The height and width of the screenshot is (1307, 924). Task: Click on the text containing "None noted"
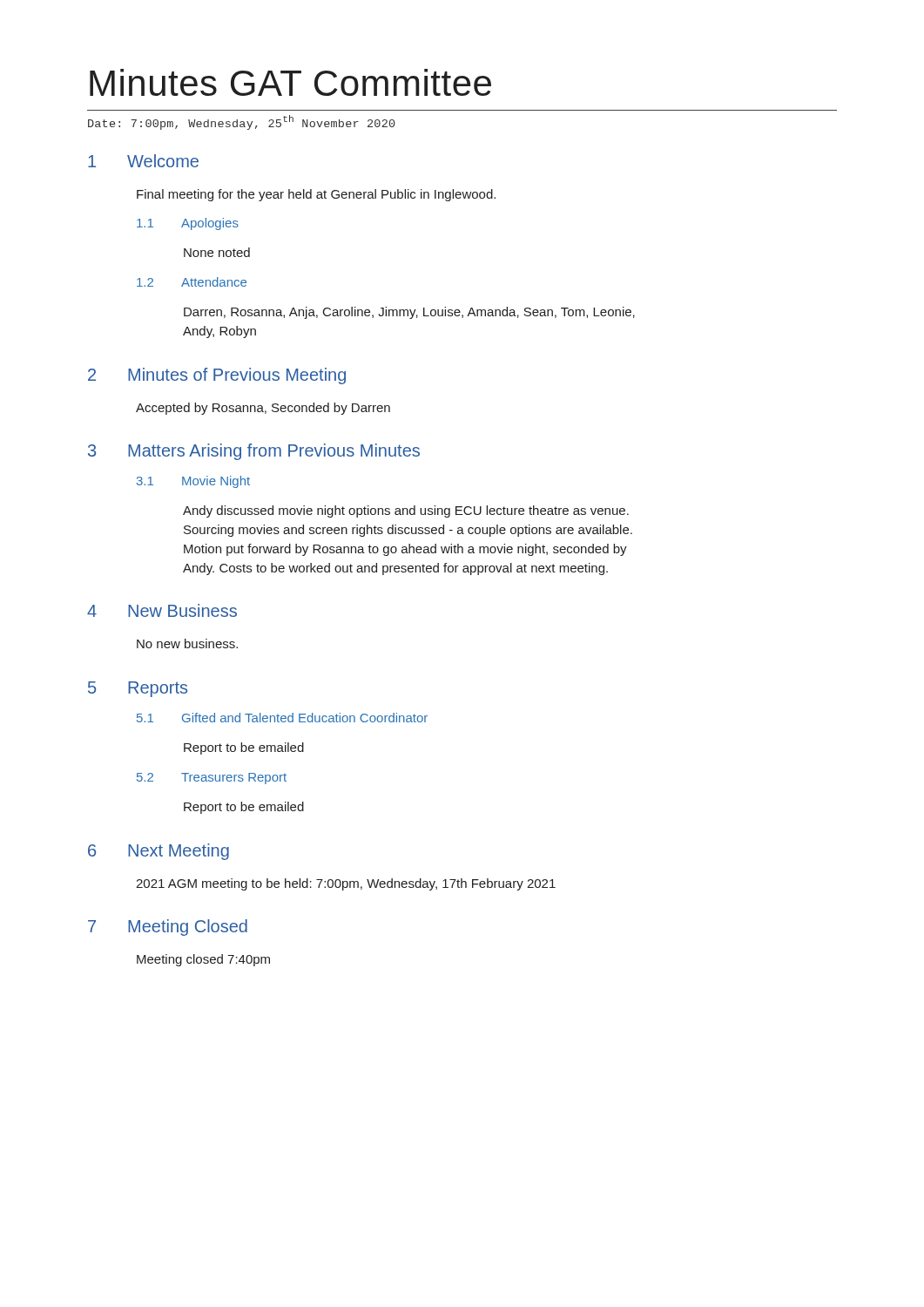pos(217,252)
